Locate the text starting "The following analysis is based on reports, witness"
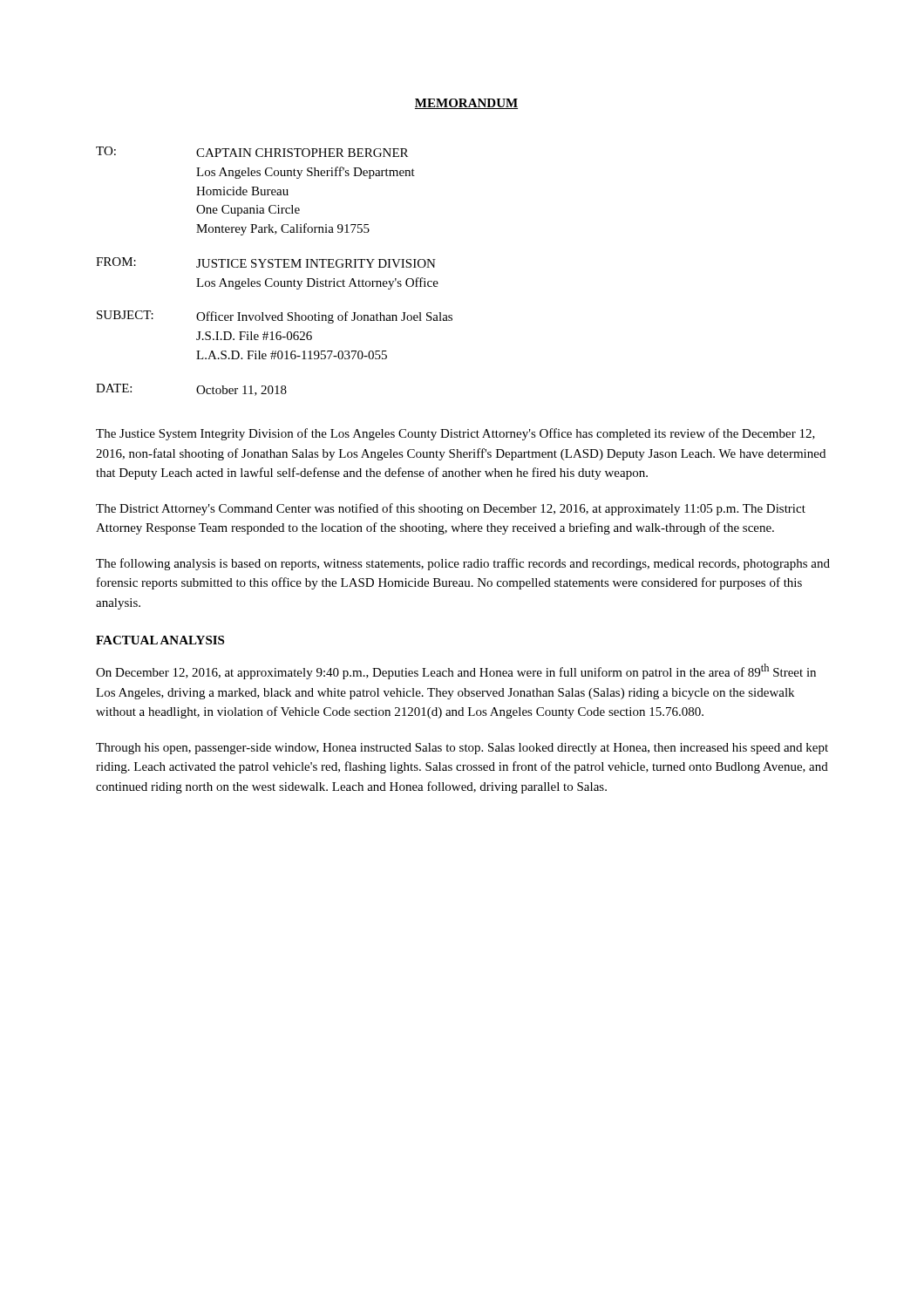The height and width of the screenshot is (1308, 924). [x=463, y=583]
